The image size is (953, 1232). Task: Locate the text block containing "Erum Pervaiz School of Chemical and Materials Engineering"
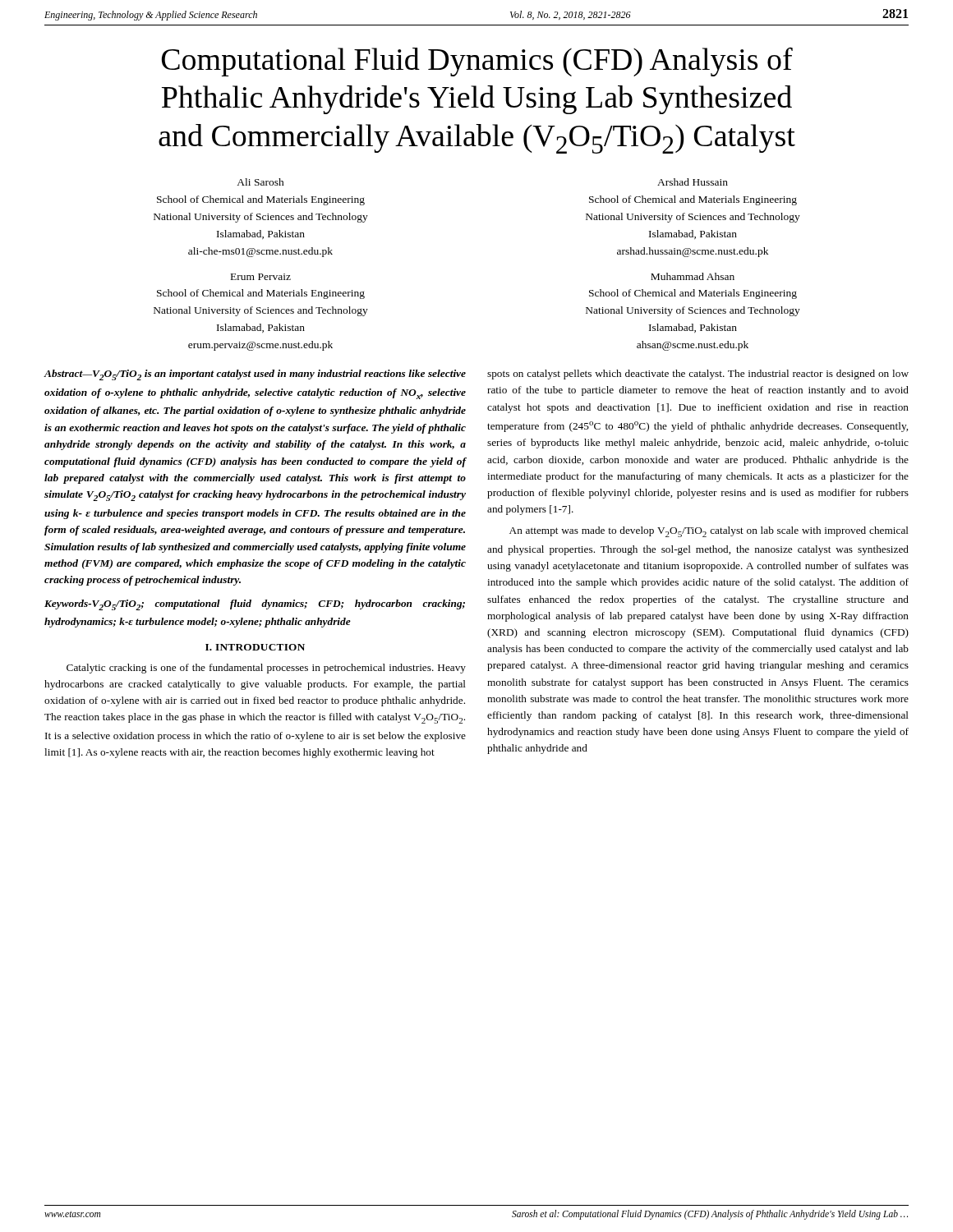260,310
